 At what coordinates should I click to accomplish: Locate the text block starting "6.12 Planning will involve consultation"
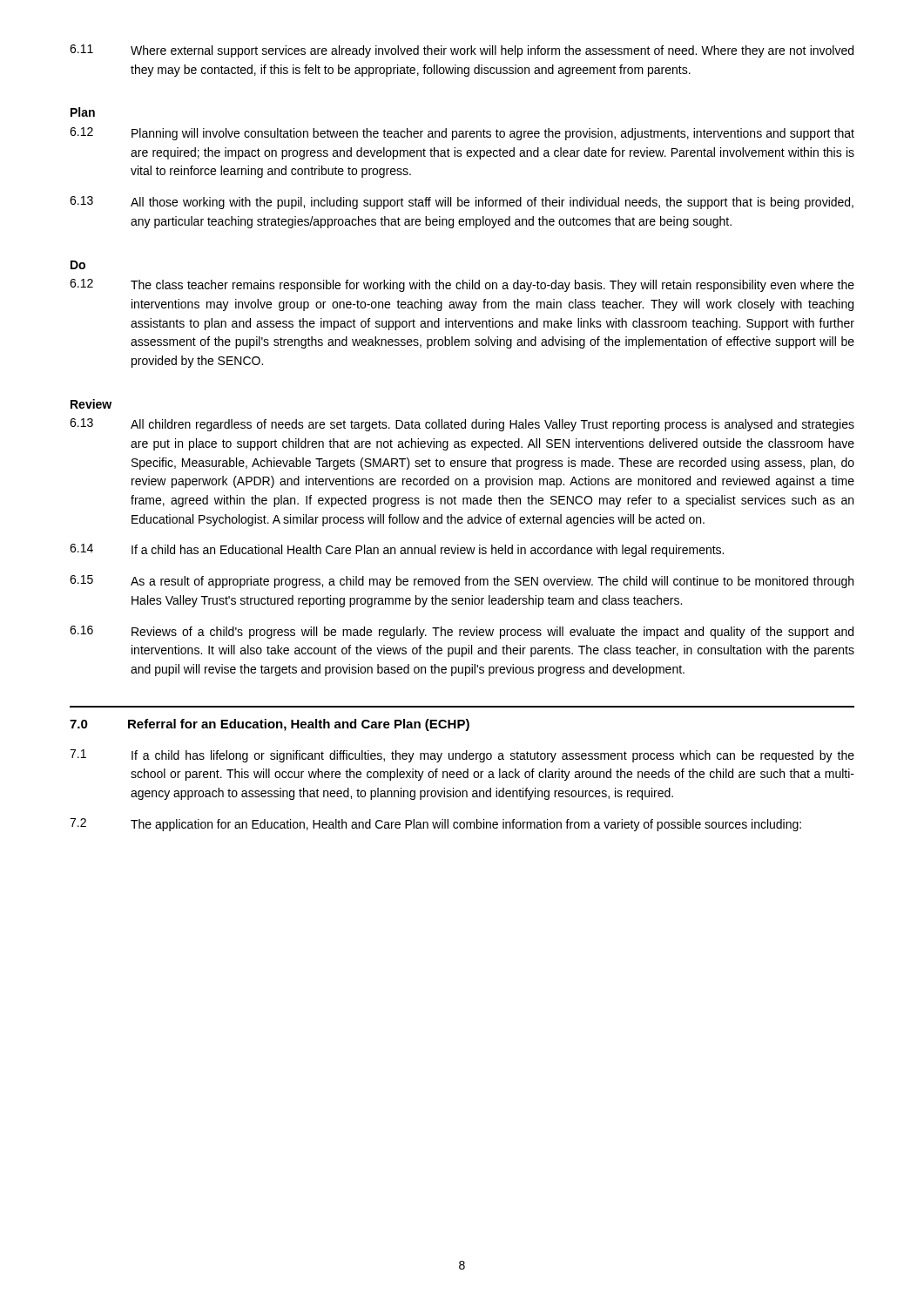point(462,153)
